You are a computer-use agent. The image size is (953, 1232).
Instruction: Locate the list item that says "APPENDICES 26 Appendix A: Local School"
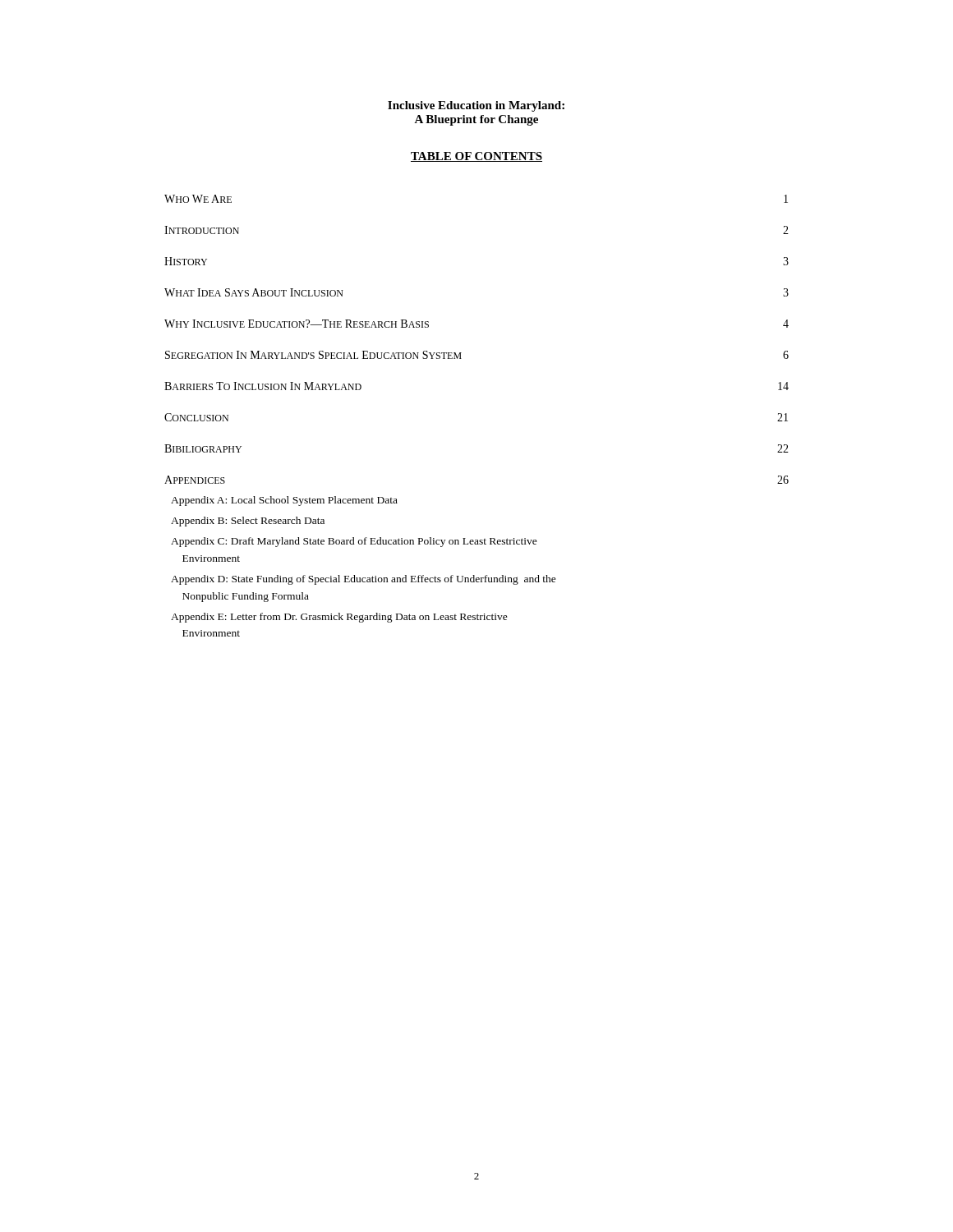pos(191,479)
